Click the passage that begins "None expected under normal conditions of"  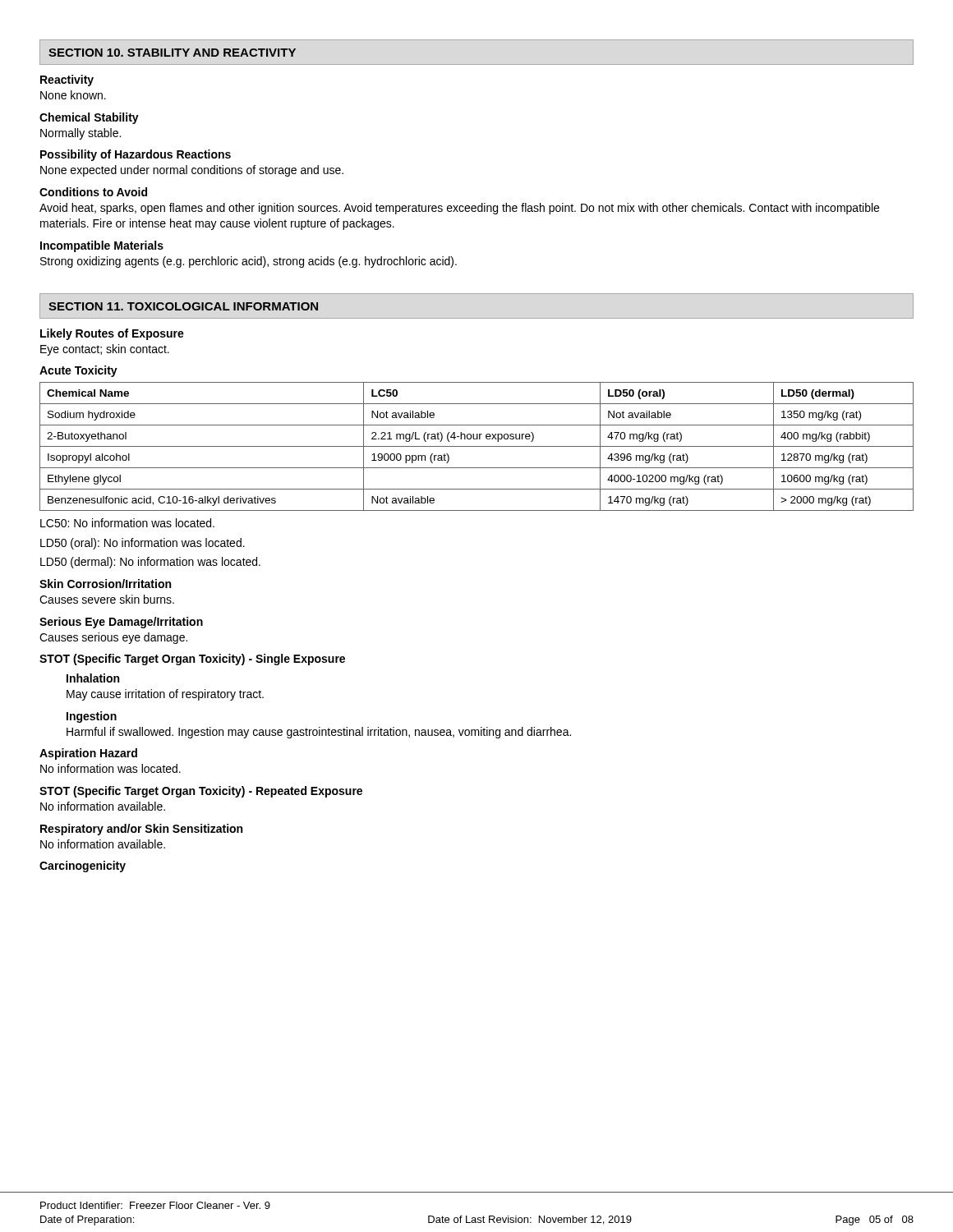[192, 170]
